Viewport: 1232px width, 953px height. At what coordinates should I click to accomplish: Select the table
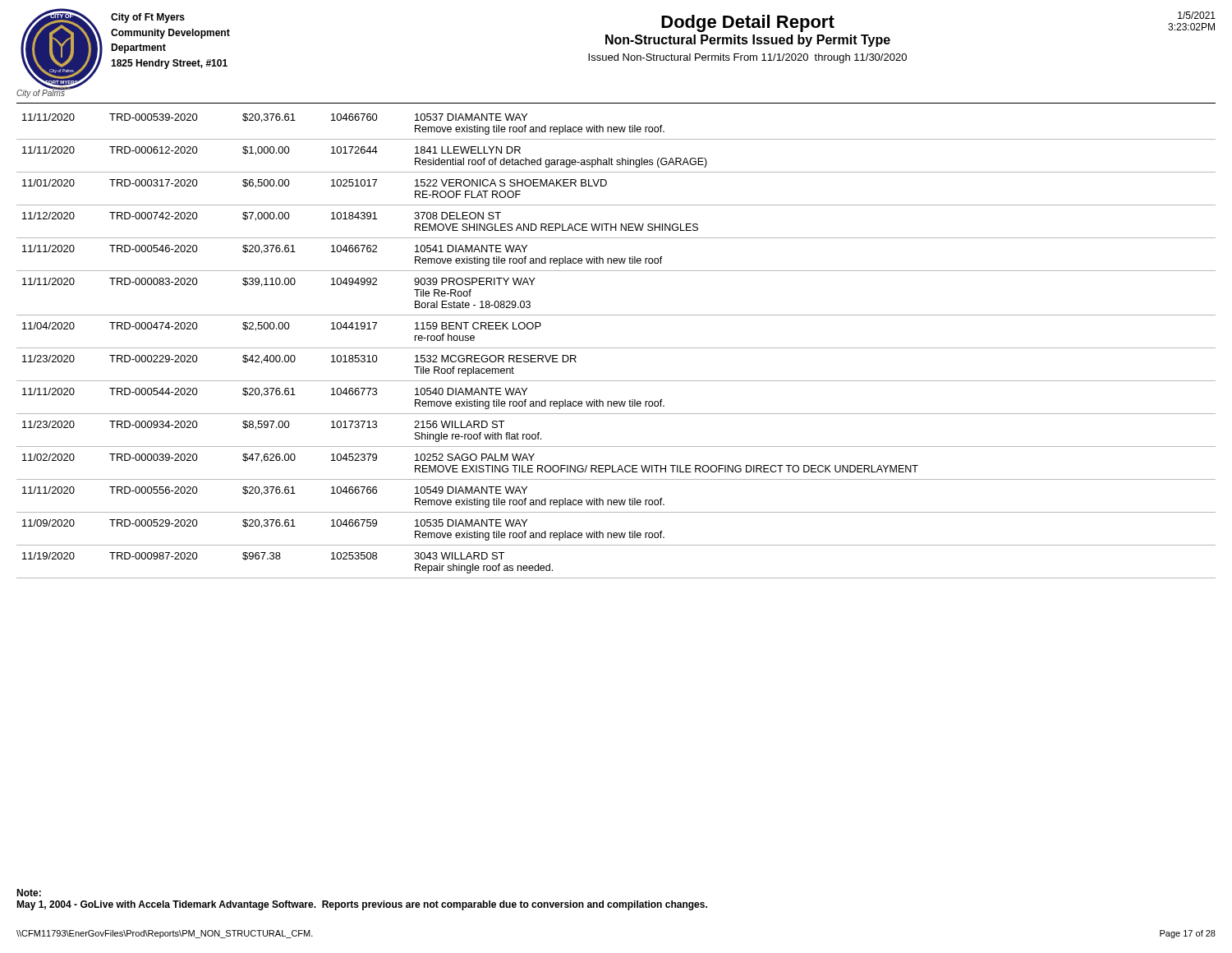[x=616, y=343]
